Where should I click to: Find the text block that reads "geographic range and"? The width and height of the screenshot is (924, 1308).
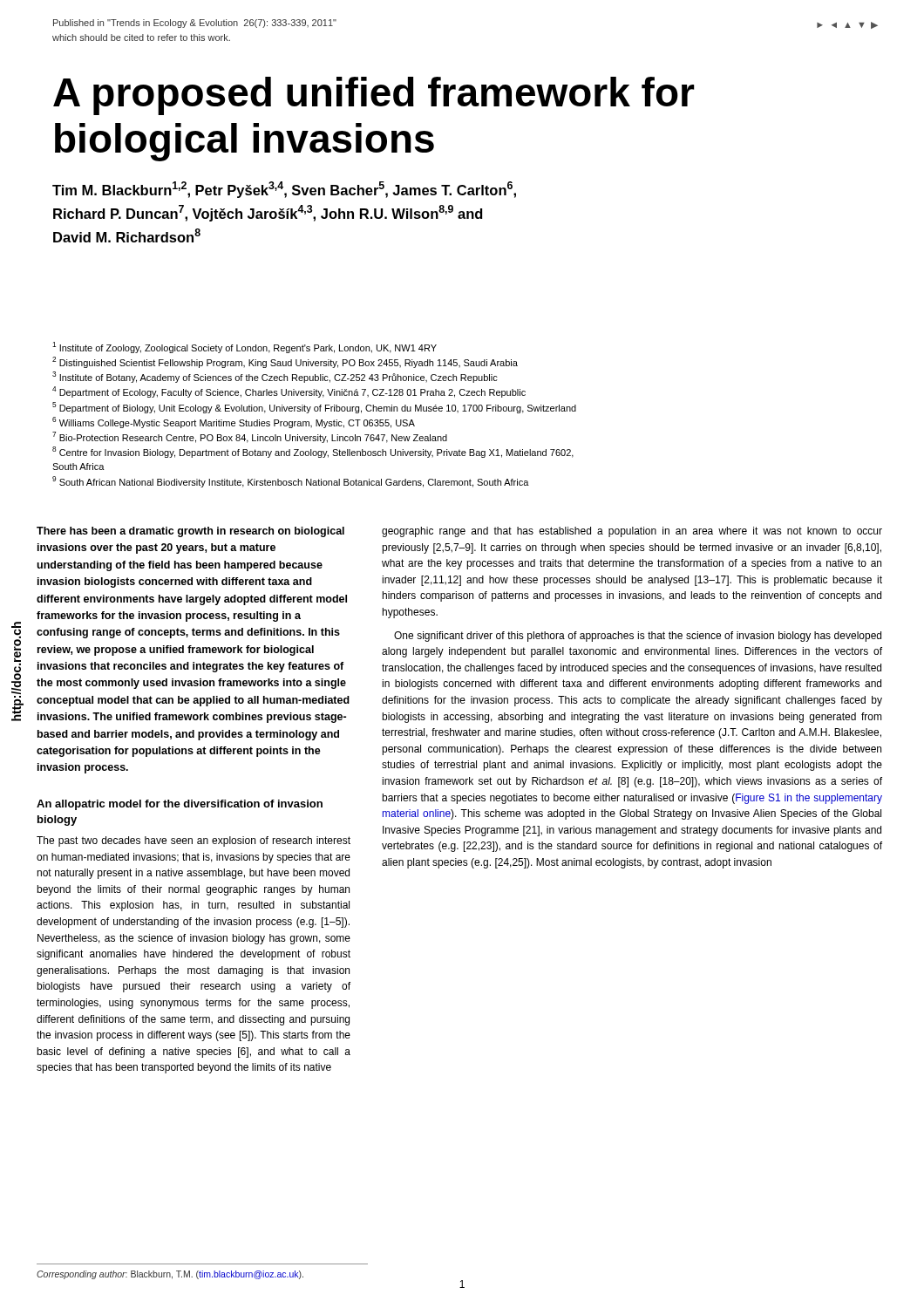pos(632,697)
